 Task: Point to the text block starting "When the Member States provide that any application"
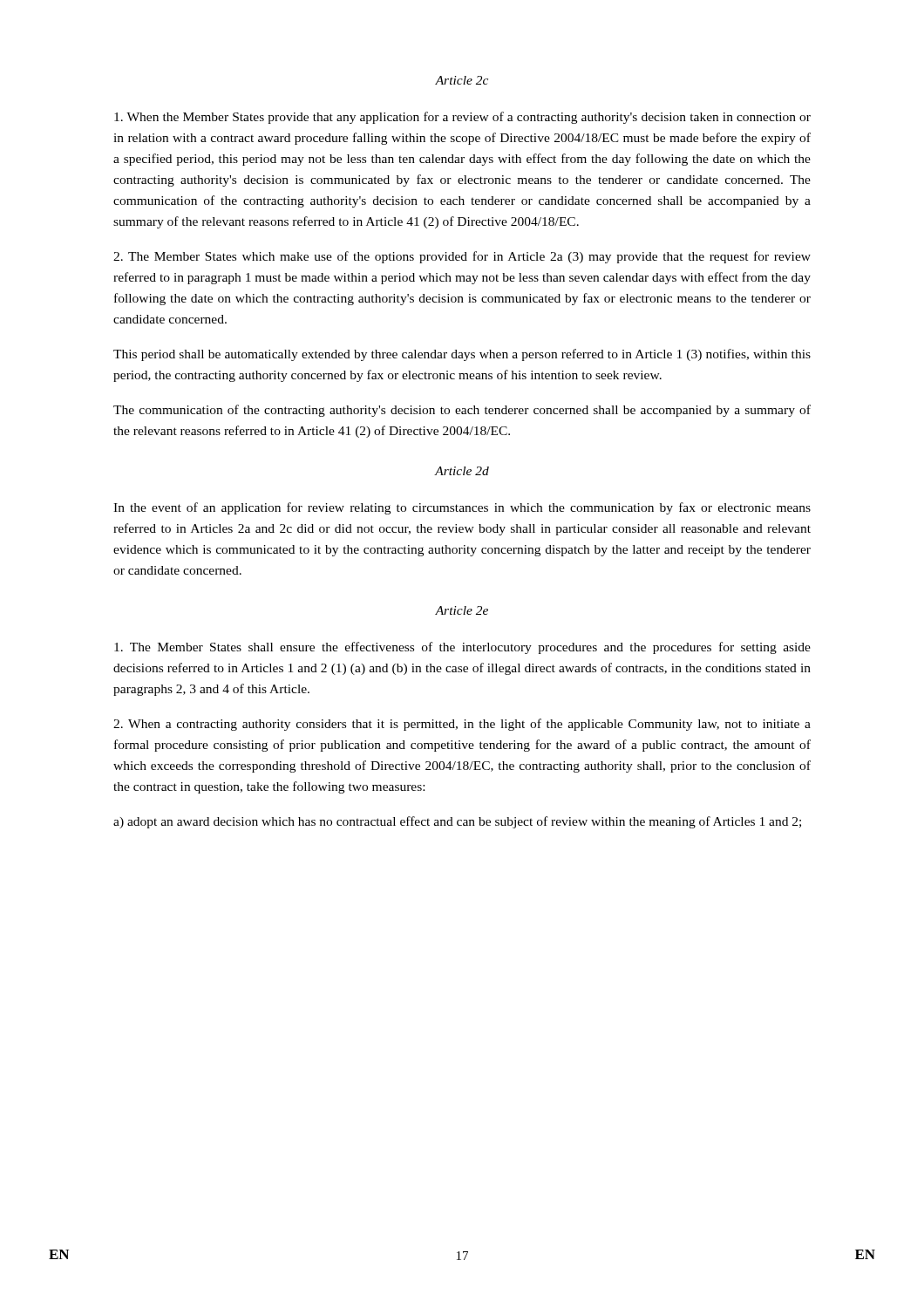tap(462, 169)
